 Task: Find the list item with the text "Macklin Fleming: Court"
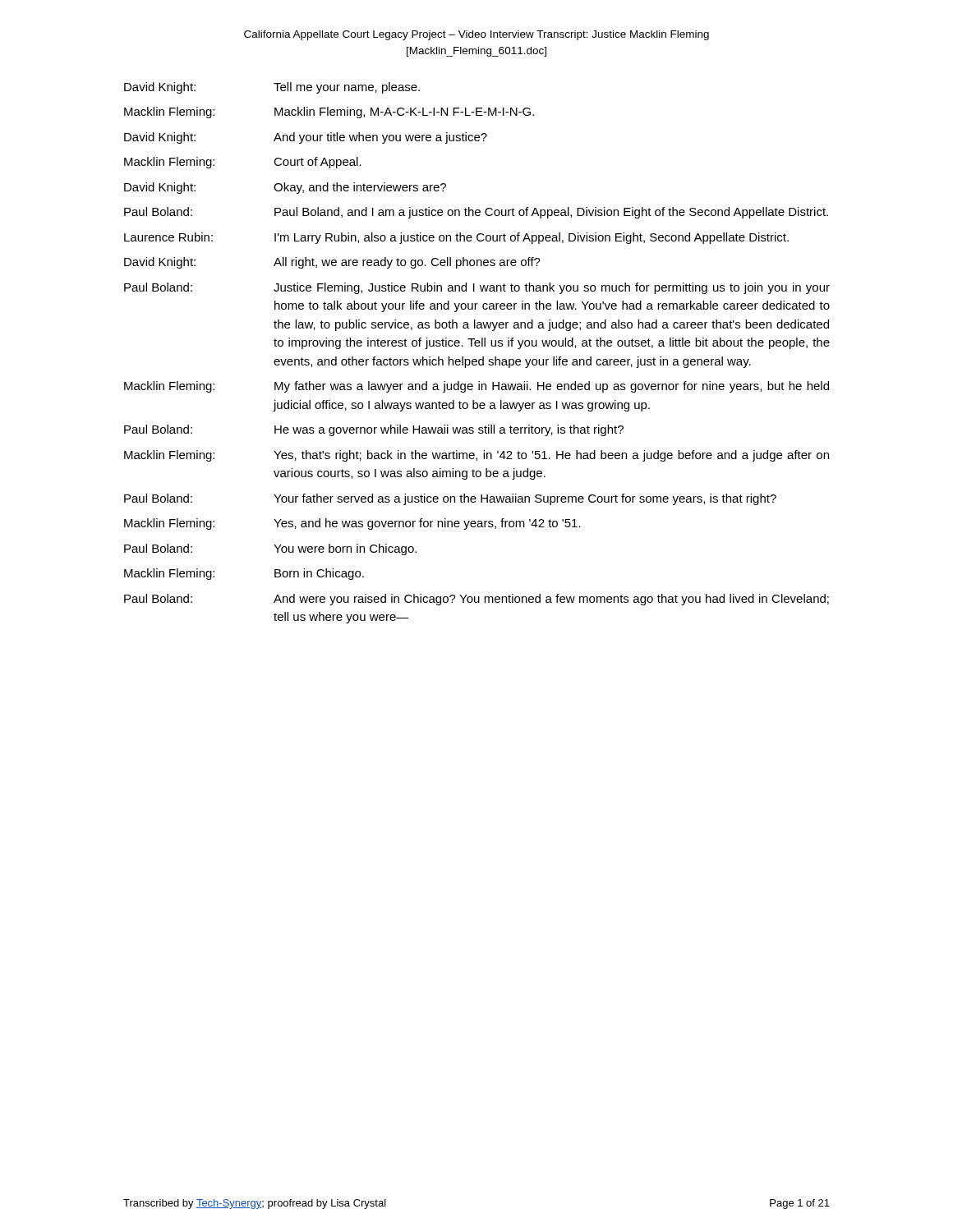172,162
